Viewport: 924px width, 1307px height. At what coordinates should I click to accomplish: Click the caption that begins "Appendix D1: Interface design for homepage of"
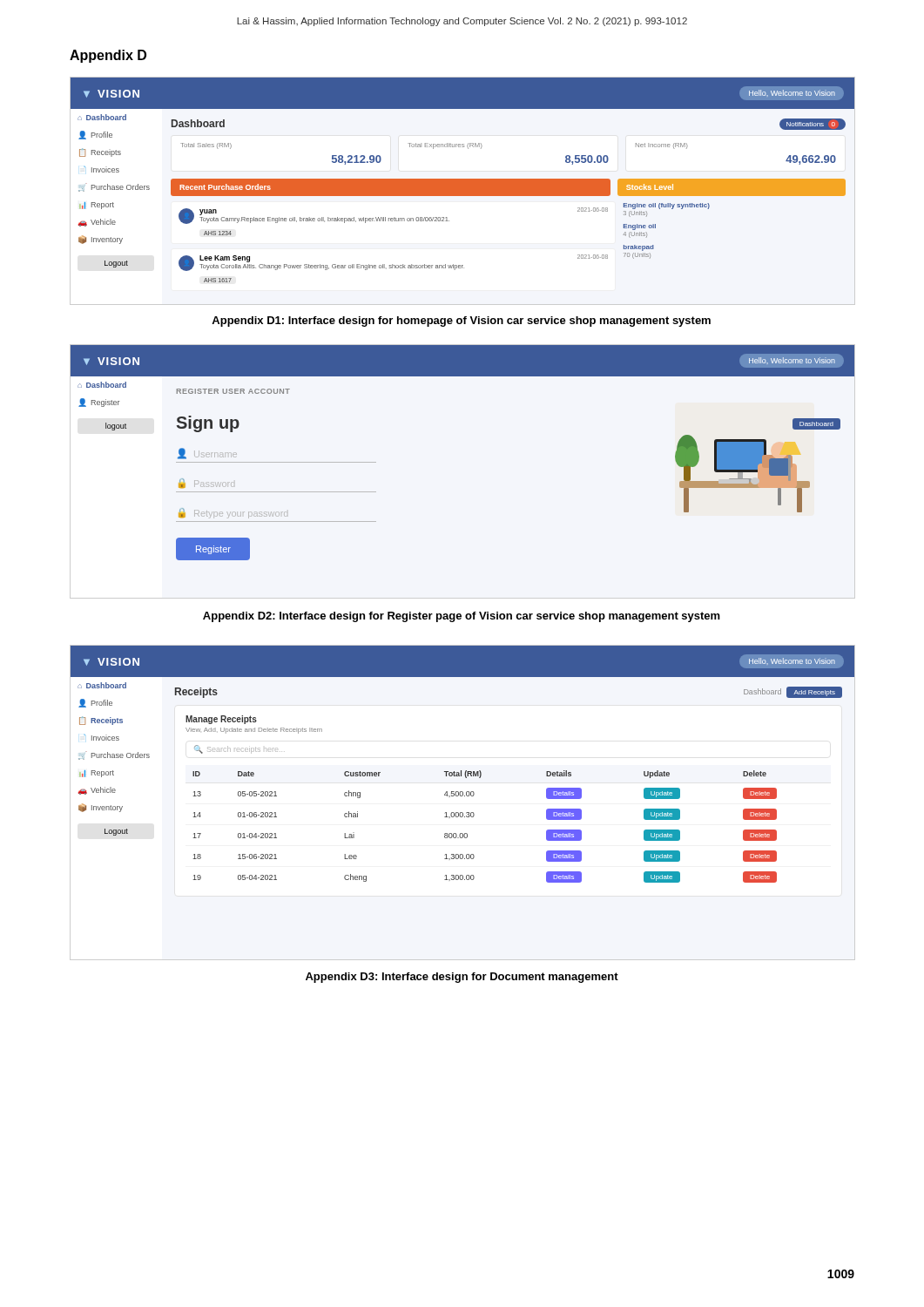coord(462,320)
